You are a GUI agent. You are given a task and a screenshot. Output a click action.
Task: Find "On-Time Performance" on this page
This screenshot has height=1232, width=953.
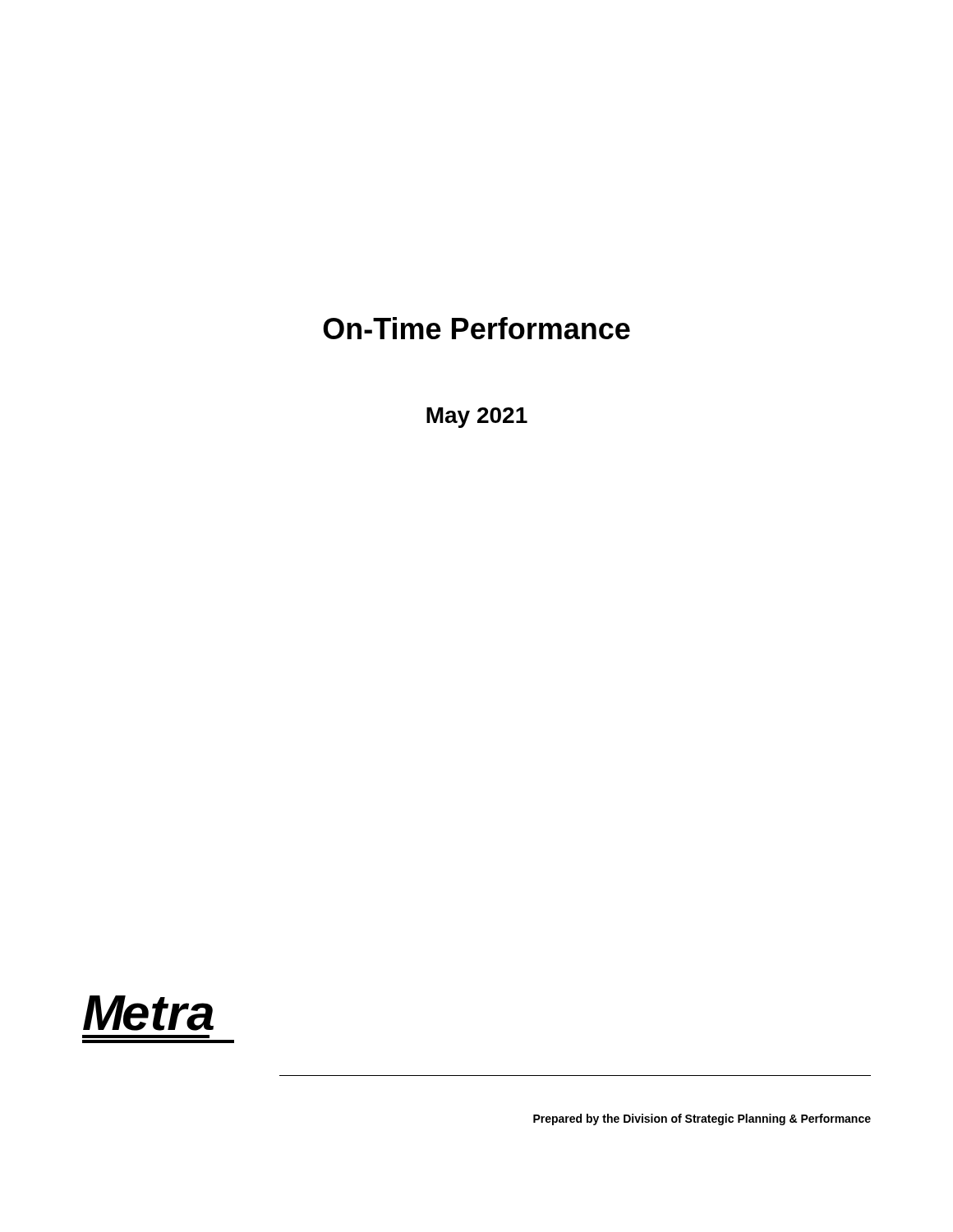pyautogui.click(x=476, y=329)
